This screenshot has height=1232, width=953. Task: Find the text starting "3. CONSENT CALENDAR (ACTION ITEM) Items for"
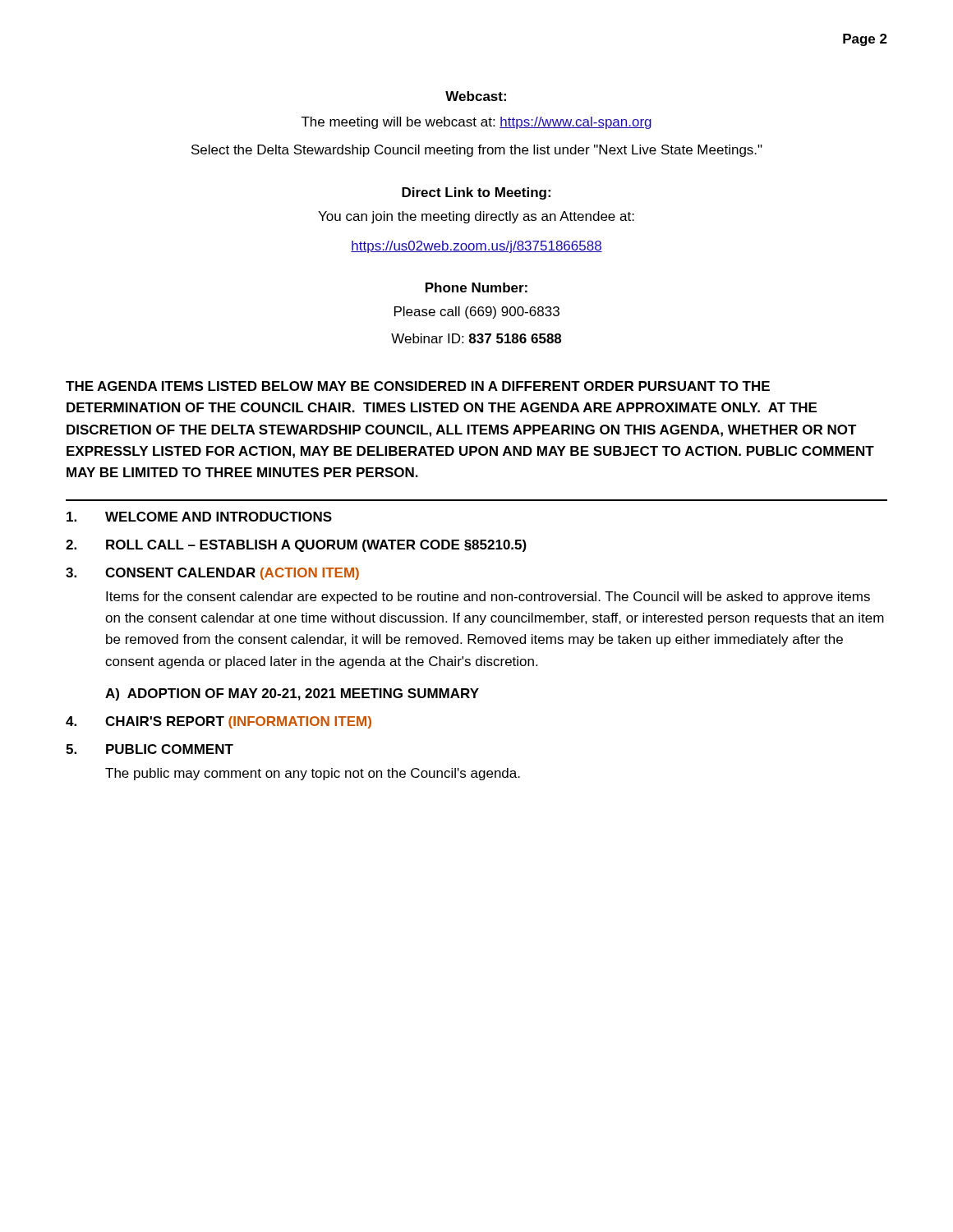tap(476, 634)
